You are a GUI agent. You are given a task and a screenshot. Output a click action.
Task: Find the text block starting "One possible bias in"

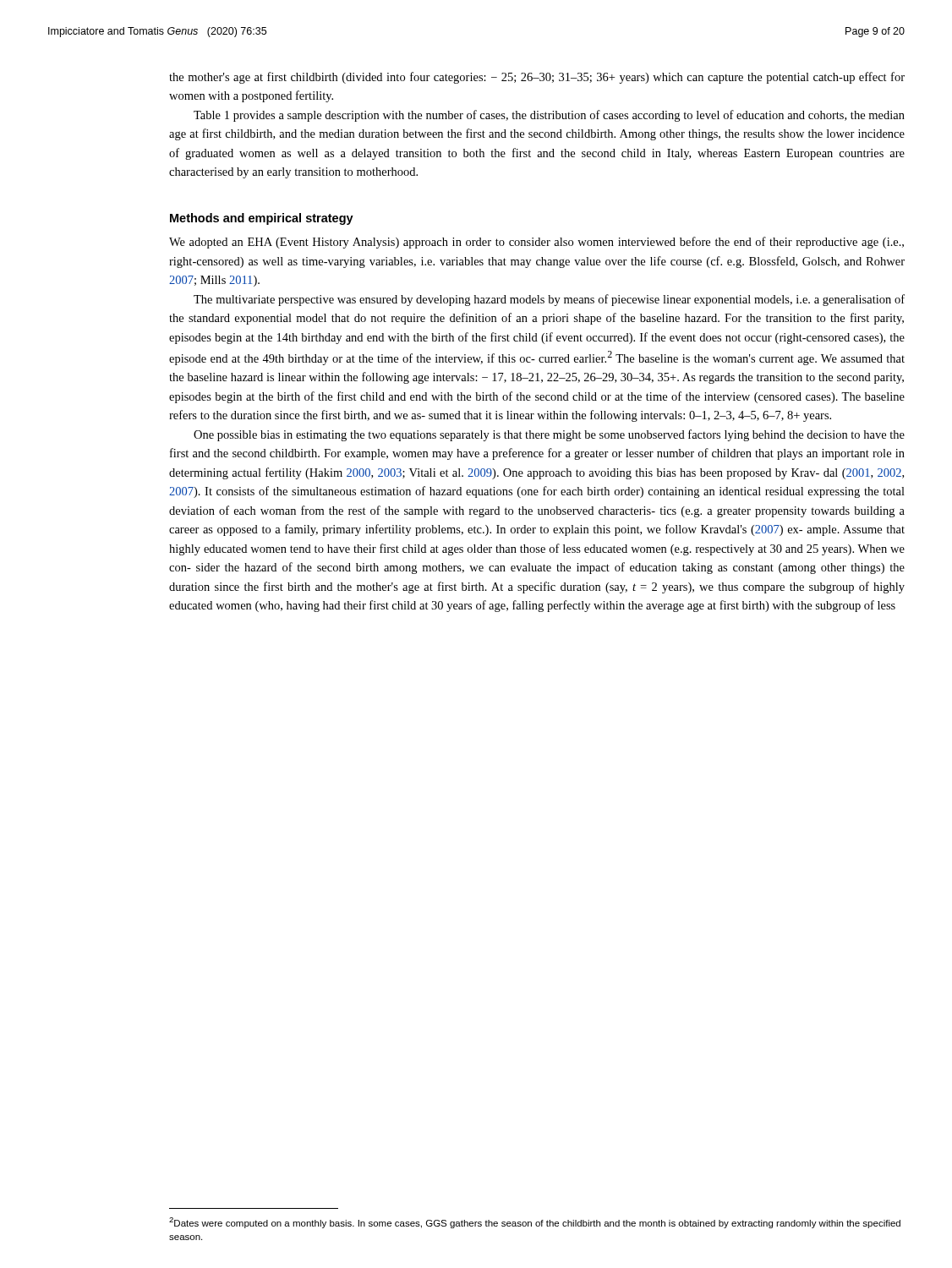[x=537, y=520]
